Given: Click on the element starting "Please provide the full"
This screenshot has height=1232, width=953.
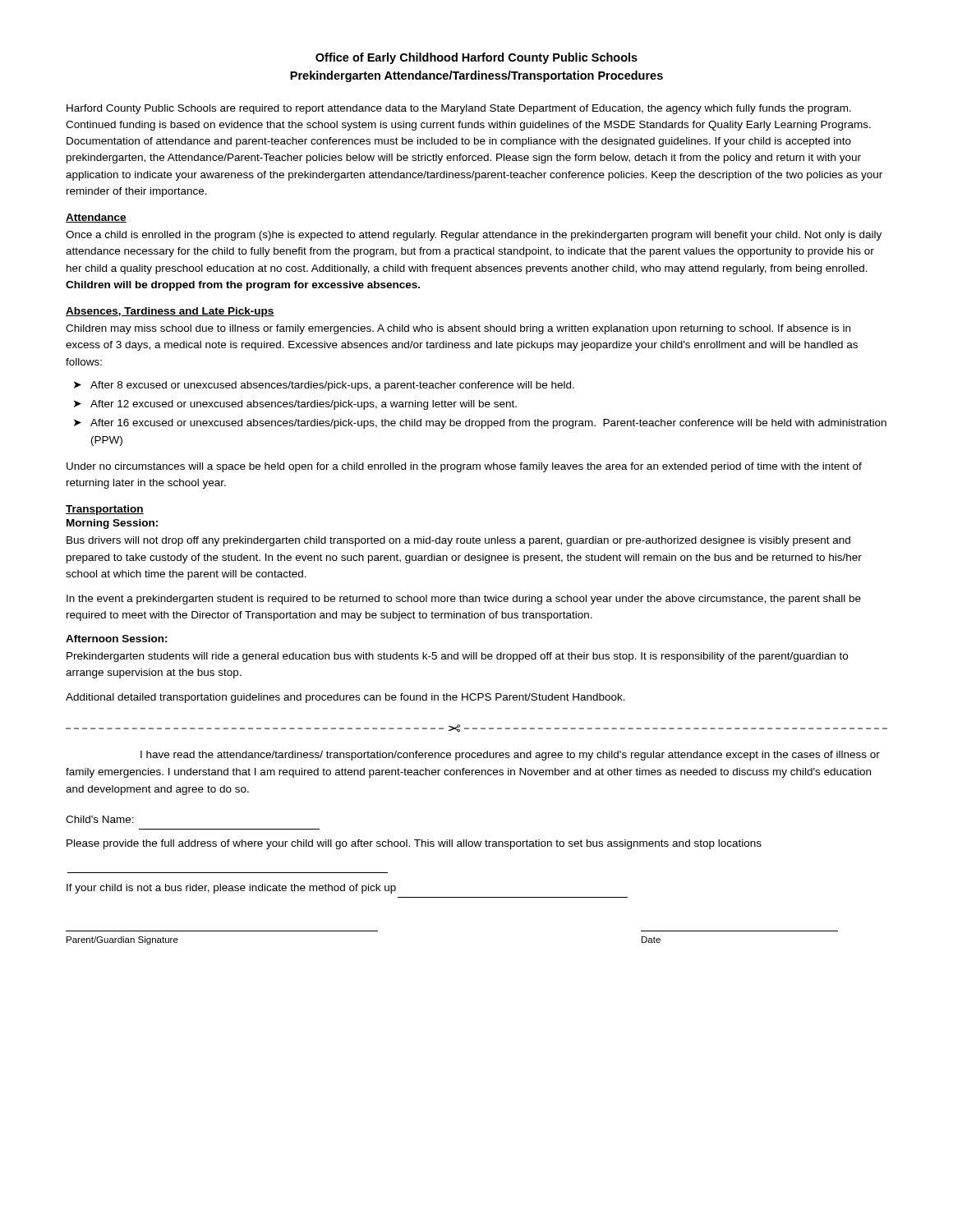Looking at the screenshot, I should [414, 855].
